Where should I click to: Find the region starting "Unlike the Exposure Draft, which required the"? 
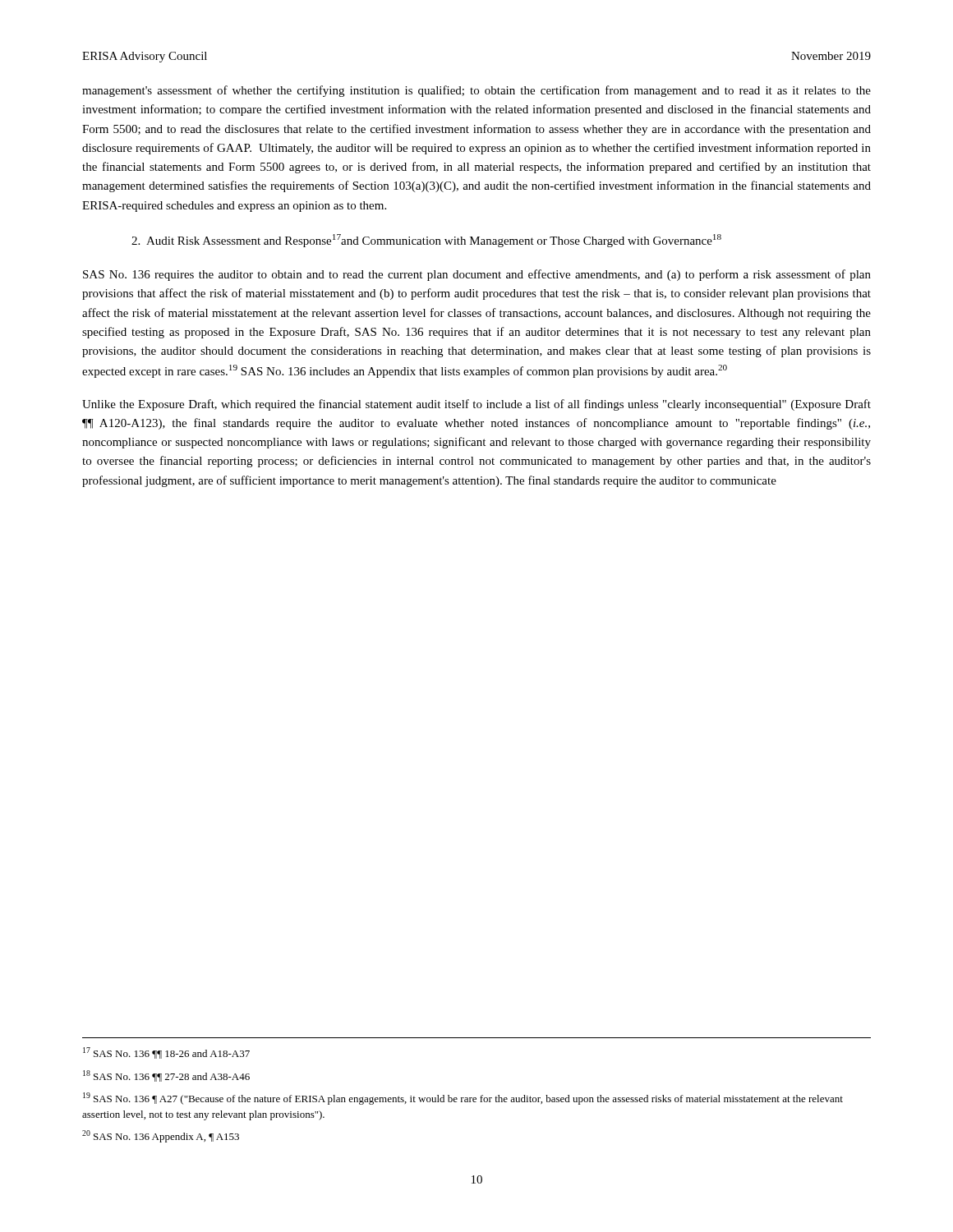(476, 442)
